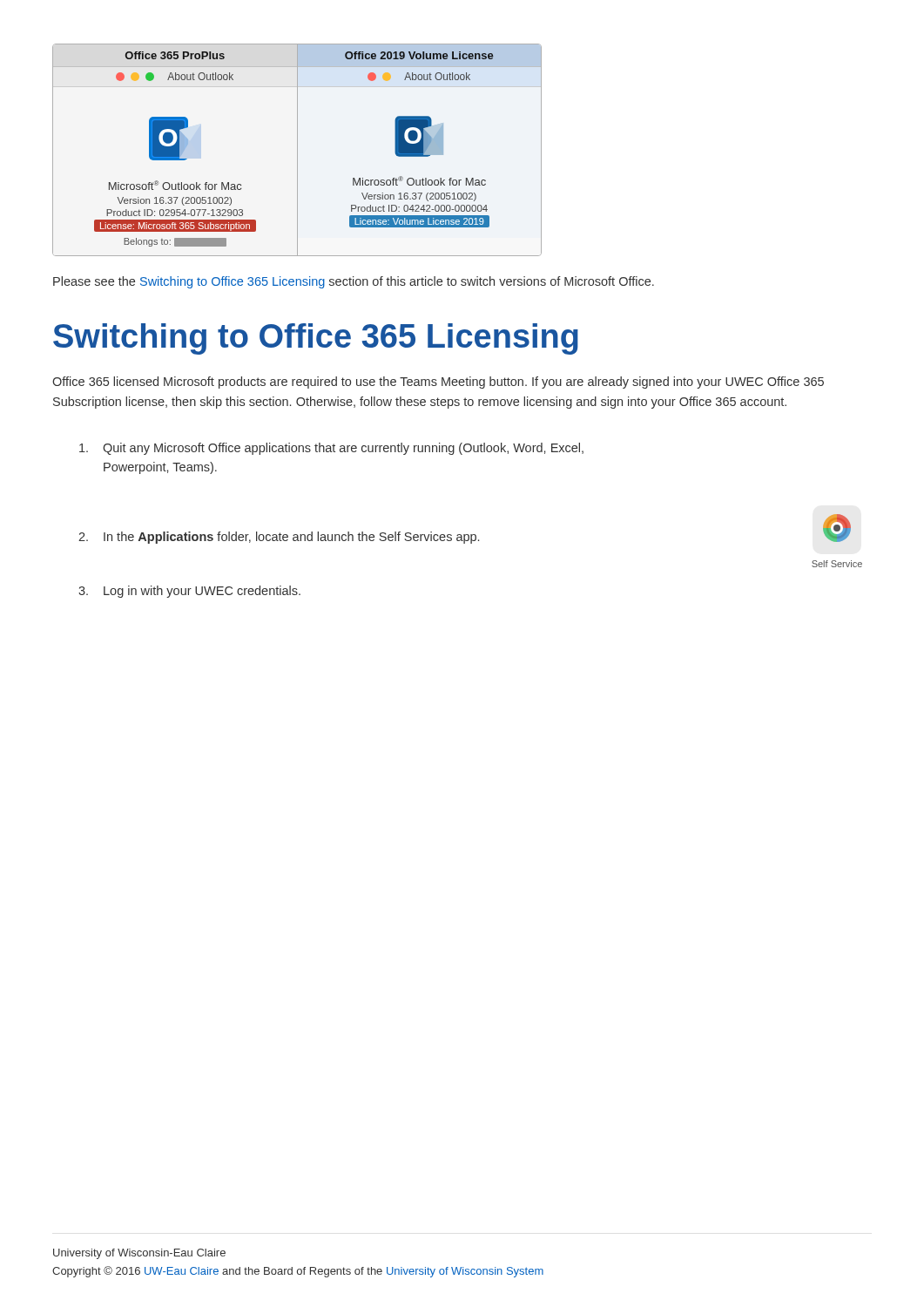This screenshot has width=924, height=1307.
Task: Where is the passage that starts "3. Log in with your"?
Action: 189,592
